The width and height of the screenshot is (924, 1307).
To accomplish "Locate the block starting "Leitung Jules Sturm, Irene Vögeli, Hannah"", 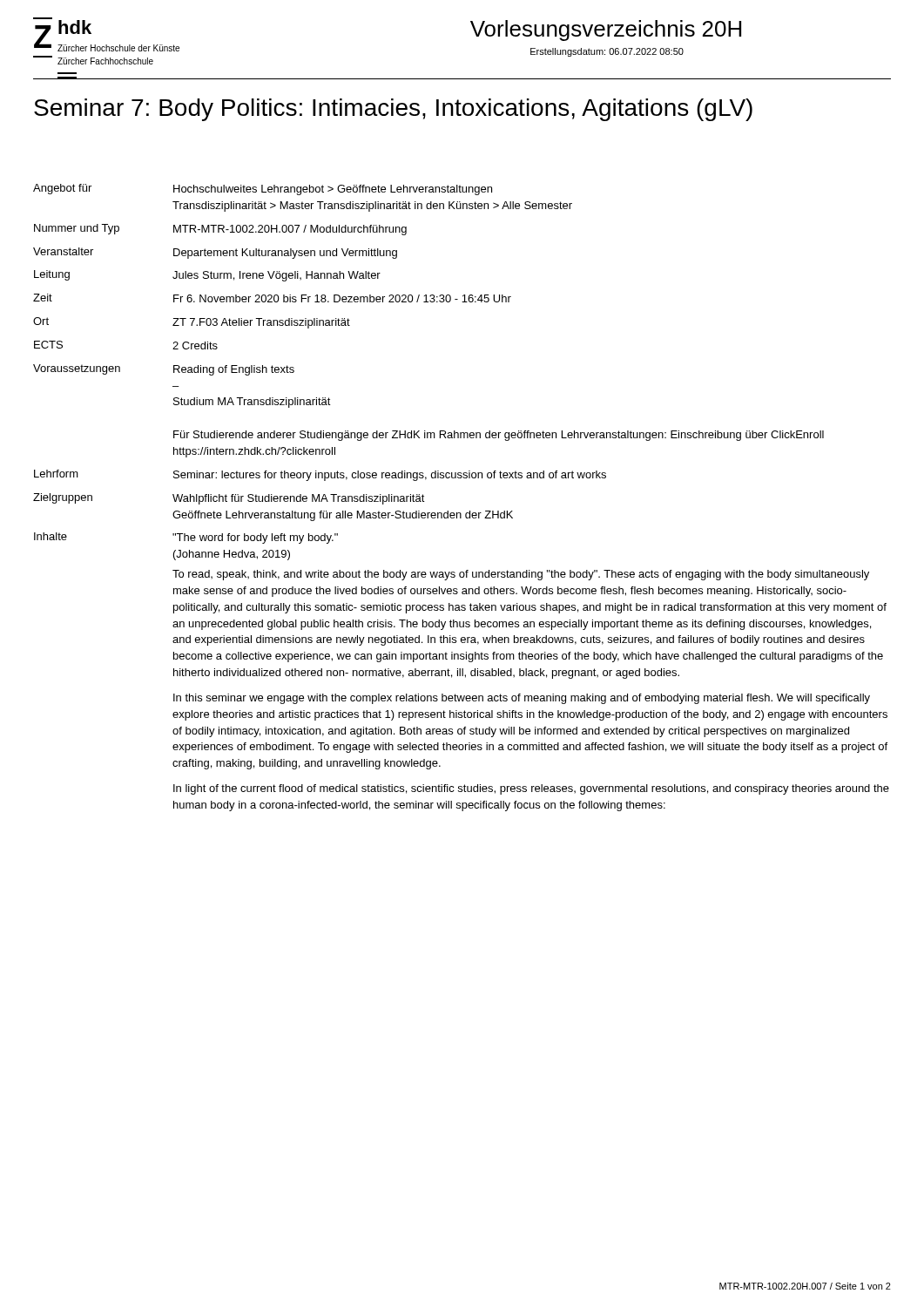I will pyautogui.click(x=207, y=276).
